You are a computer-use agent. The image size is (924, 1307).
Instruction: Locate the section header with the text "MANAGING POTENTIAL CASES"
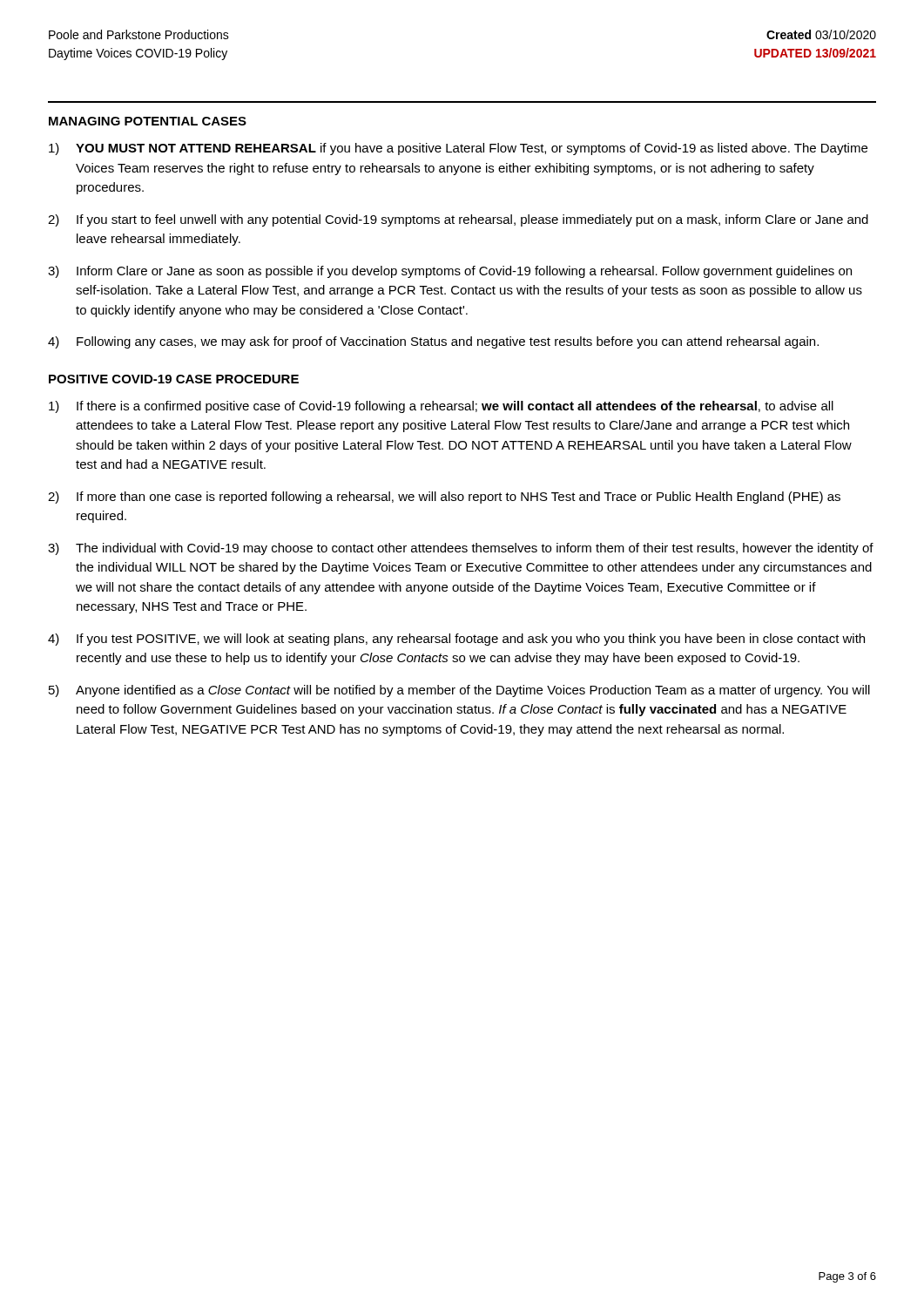(x=147, y=121)
